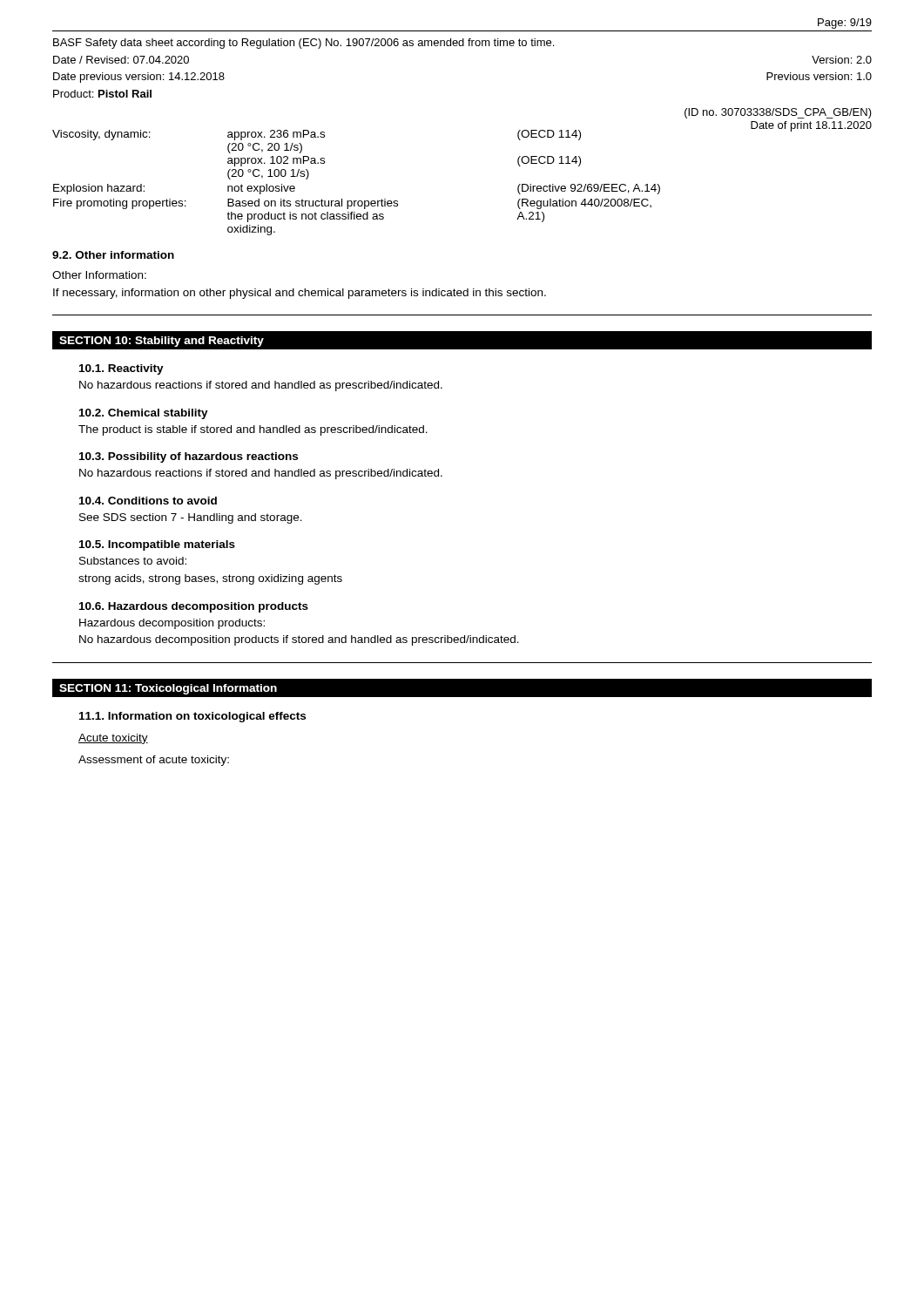Viewport: 924px width, 1307px height.
Task: Find the section header that reads "10.2. Chemical stability"
Action: coord(143,412)
